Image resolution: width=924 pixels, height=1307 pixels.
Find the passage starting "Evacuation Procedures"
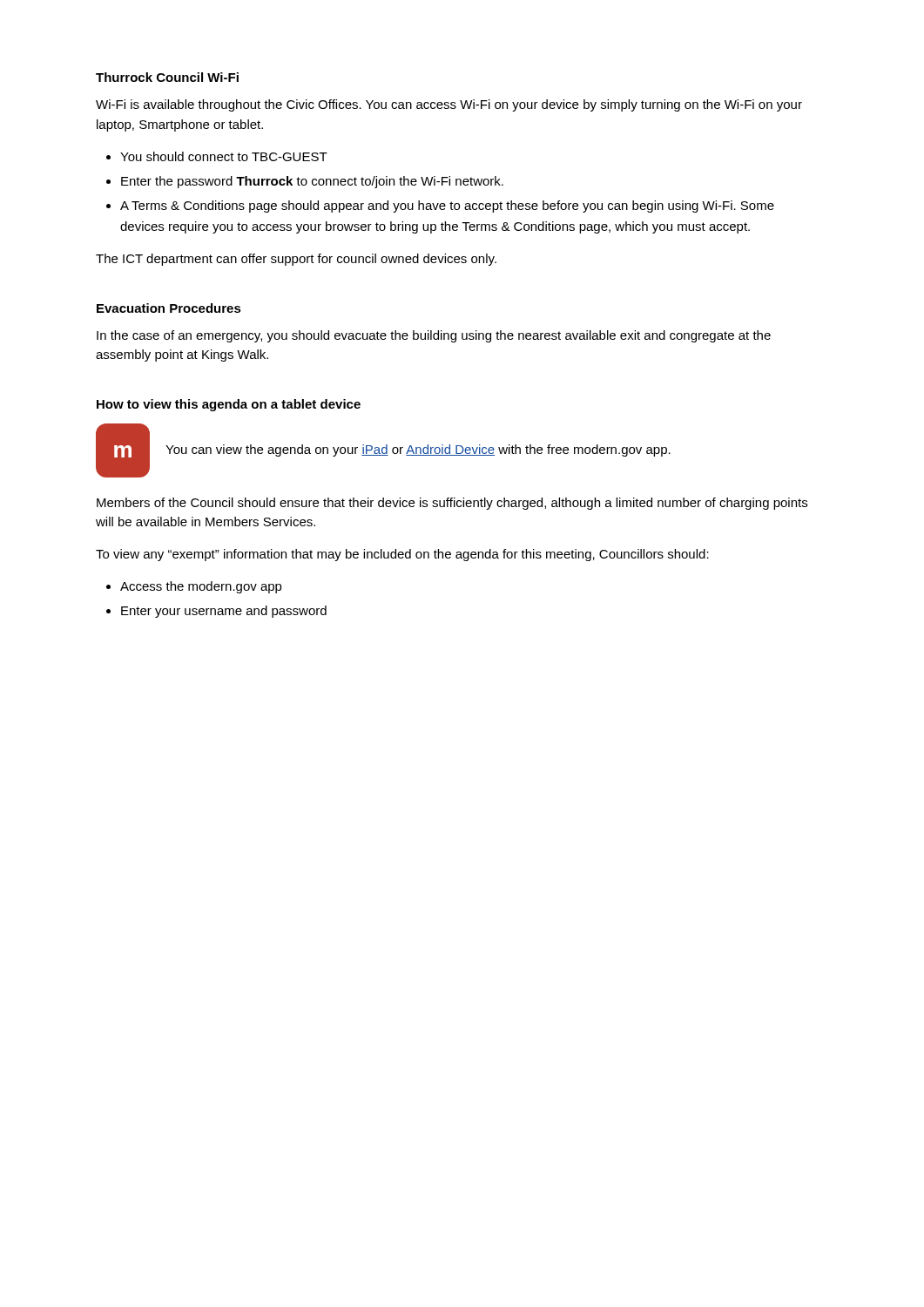point(168,308)
